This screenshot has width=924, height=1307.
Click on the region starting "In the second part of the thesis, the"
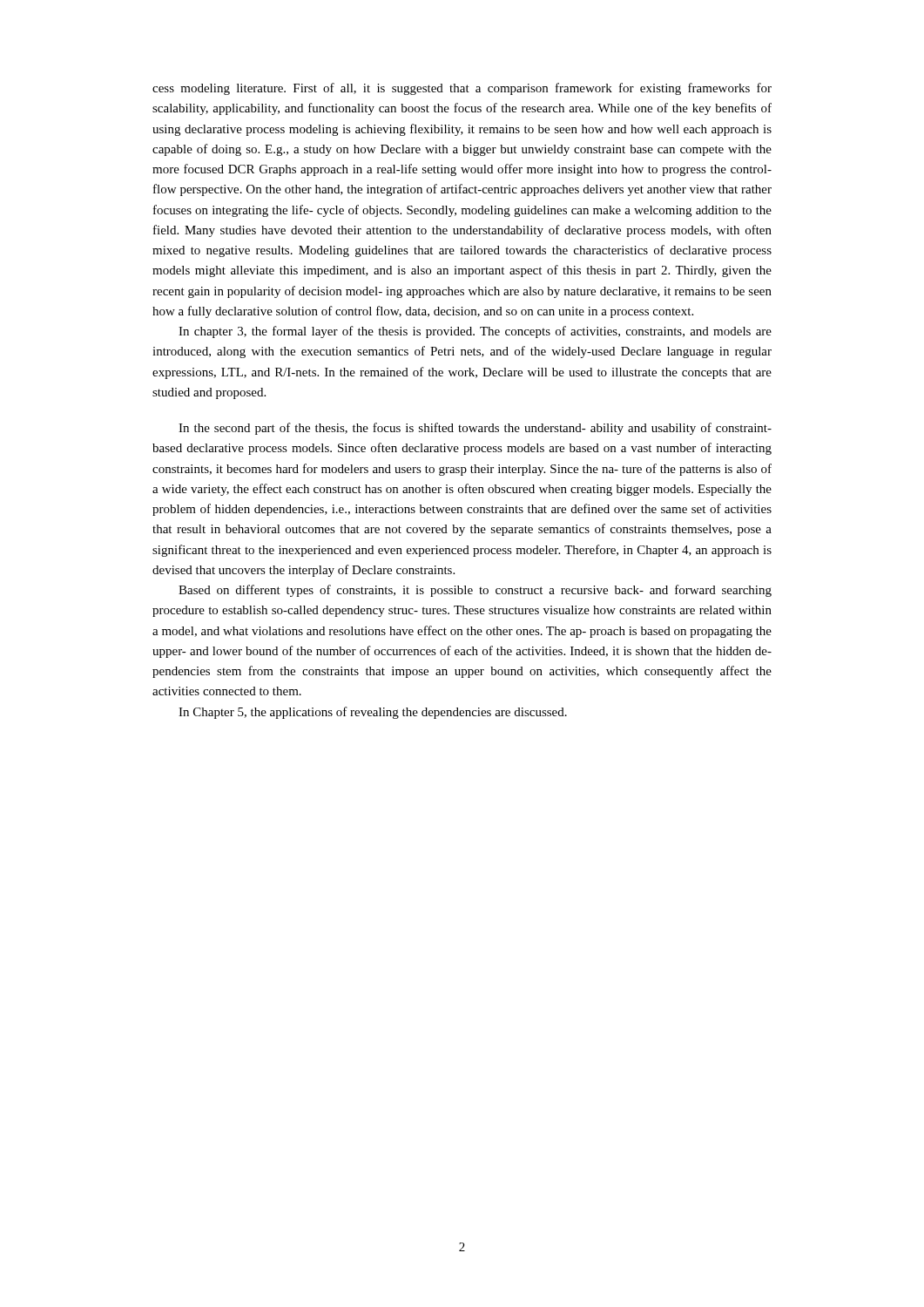click(x=462, y=570)
